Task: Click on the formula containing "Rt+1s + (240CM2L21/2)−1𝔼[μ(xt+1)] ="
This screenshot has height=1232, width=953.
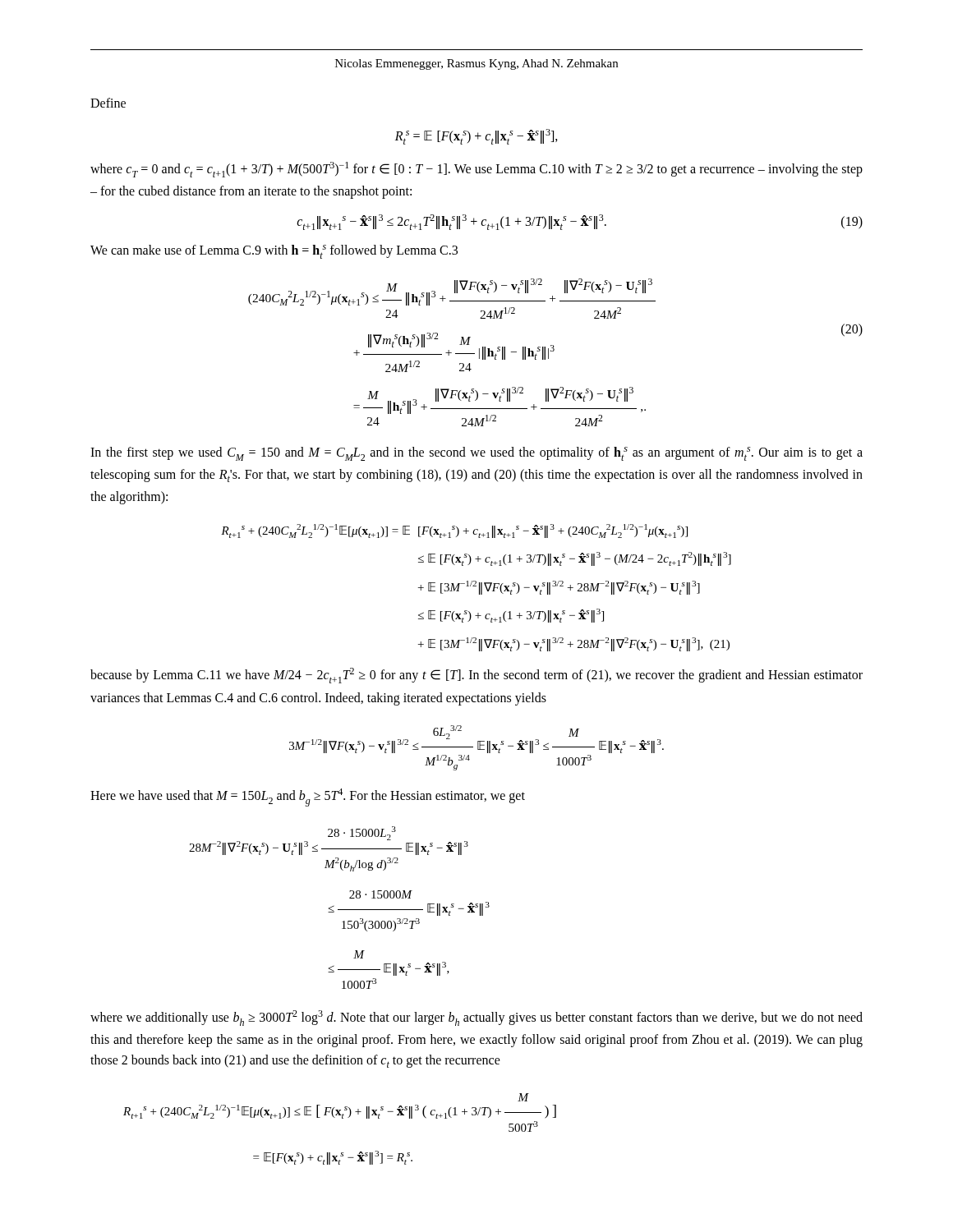Action: point(476,587)
